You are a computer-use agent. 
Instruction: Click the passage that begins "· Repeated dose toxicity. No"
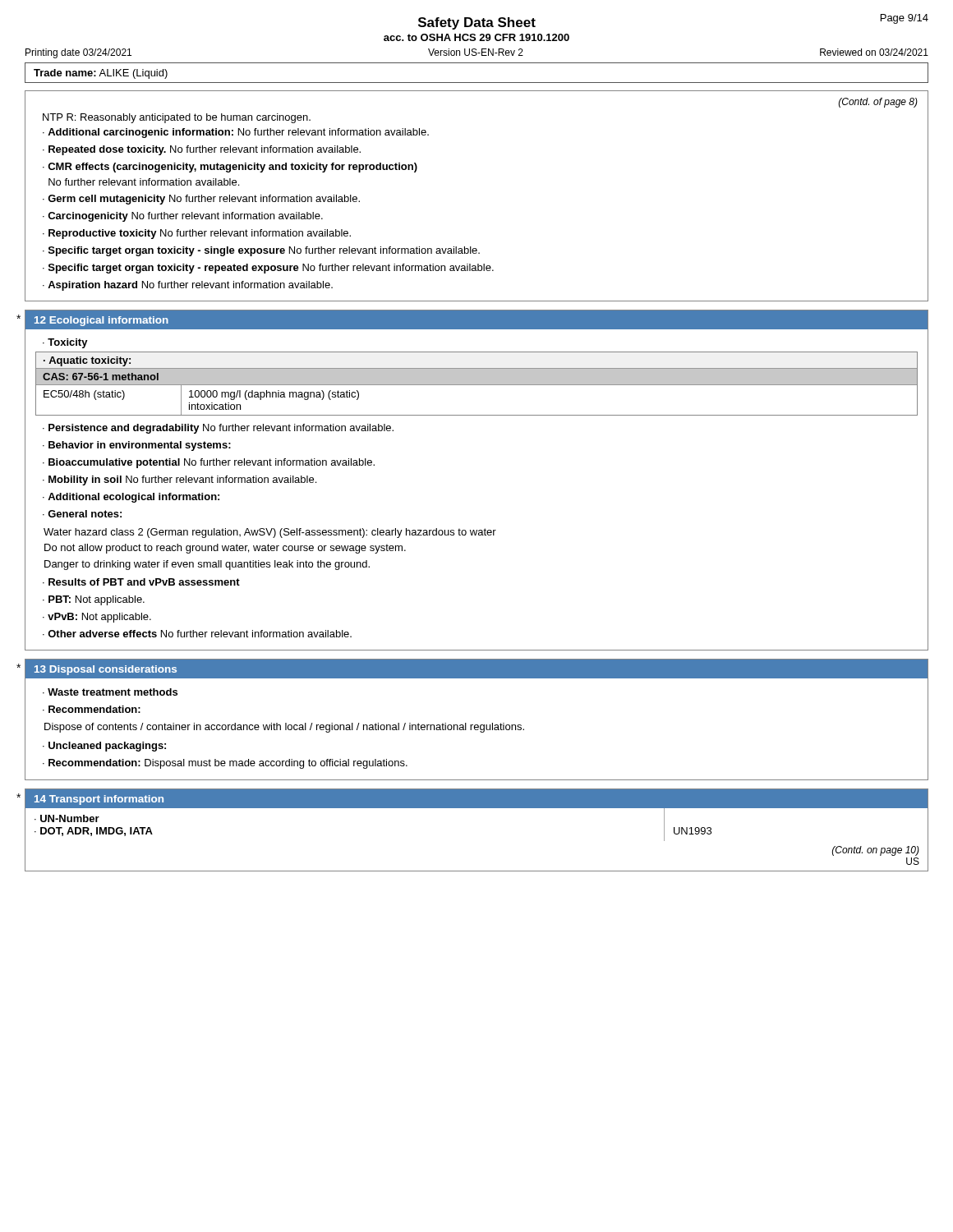(202, 149)
